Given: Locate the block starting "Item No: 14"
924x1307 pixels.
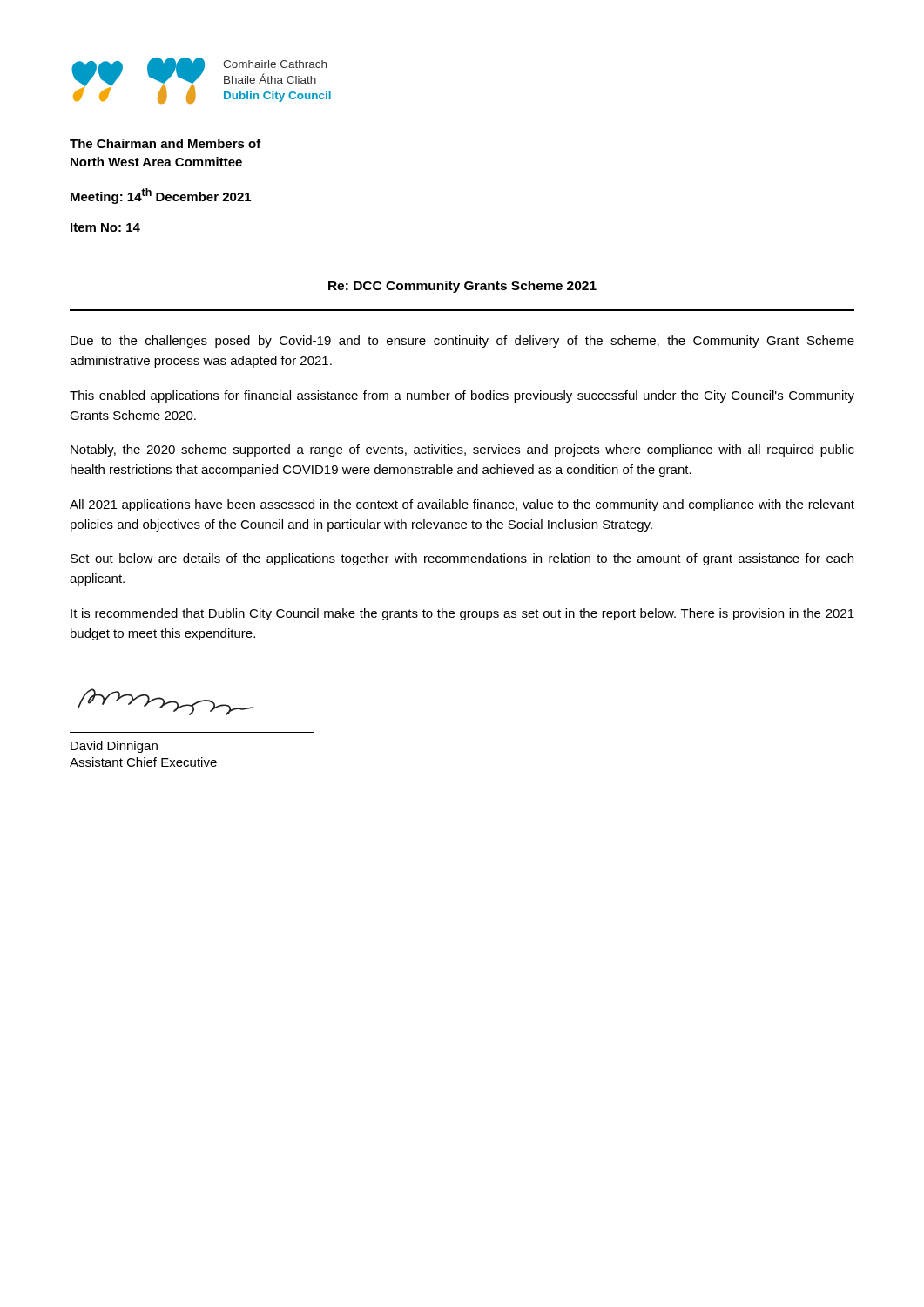Looking at the screenshot, I should [105, 227].
